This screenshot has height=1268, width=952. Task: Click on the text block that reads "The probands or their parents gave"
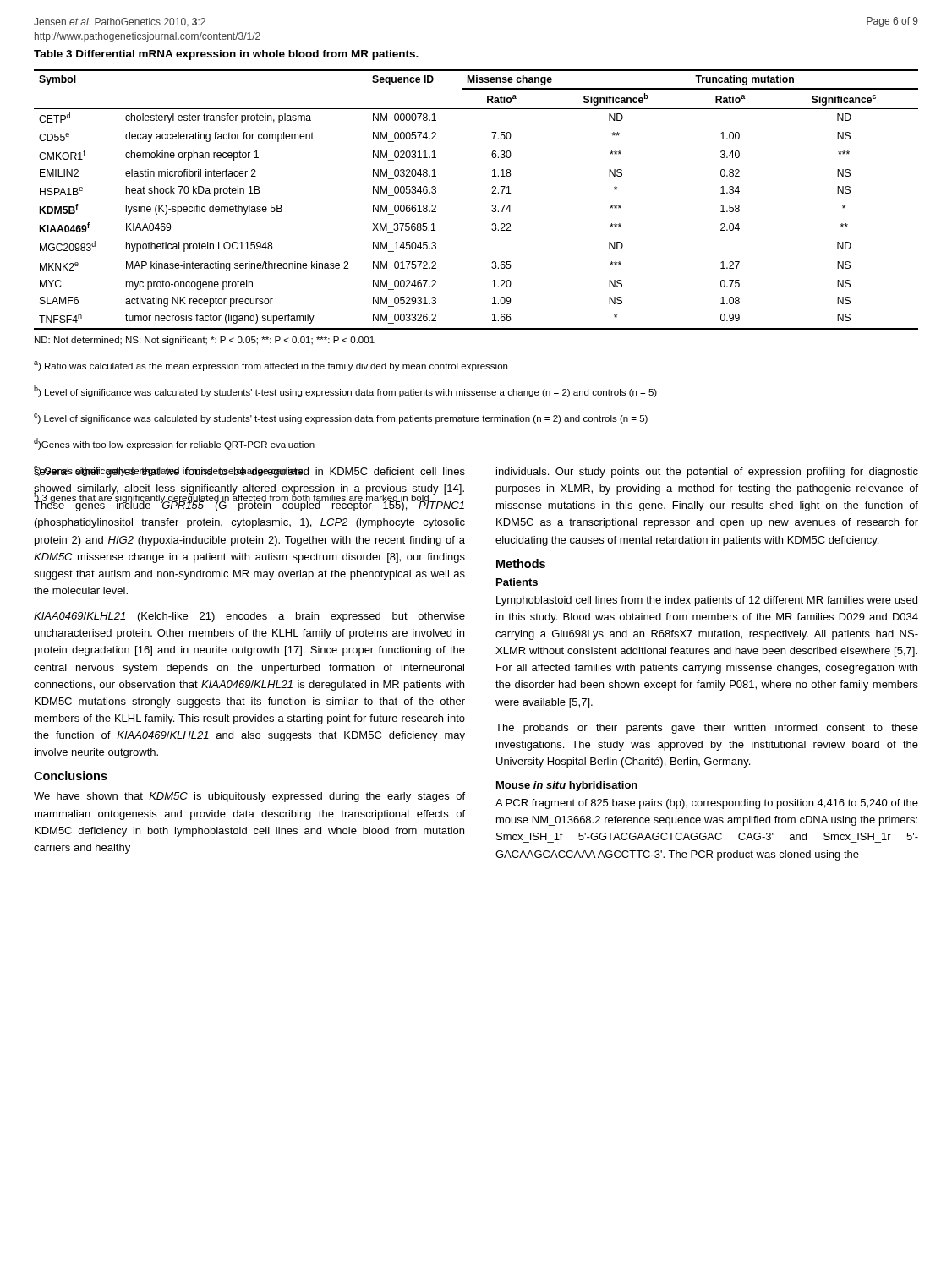(x=707, y=744)
